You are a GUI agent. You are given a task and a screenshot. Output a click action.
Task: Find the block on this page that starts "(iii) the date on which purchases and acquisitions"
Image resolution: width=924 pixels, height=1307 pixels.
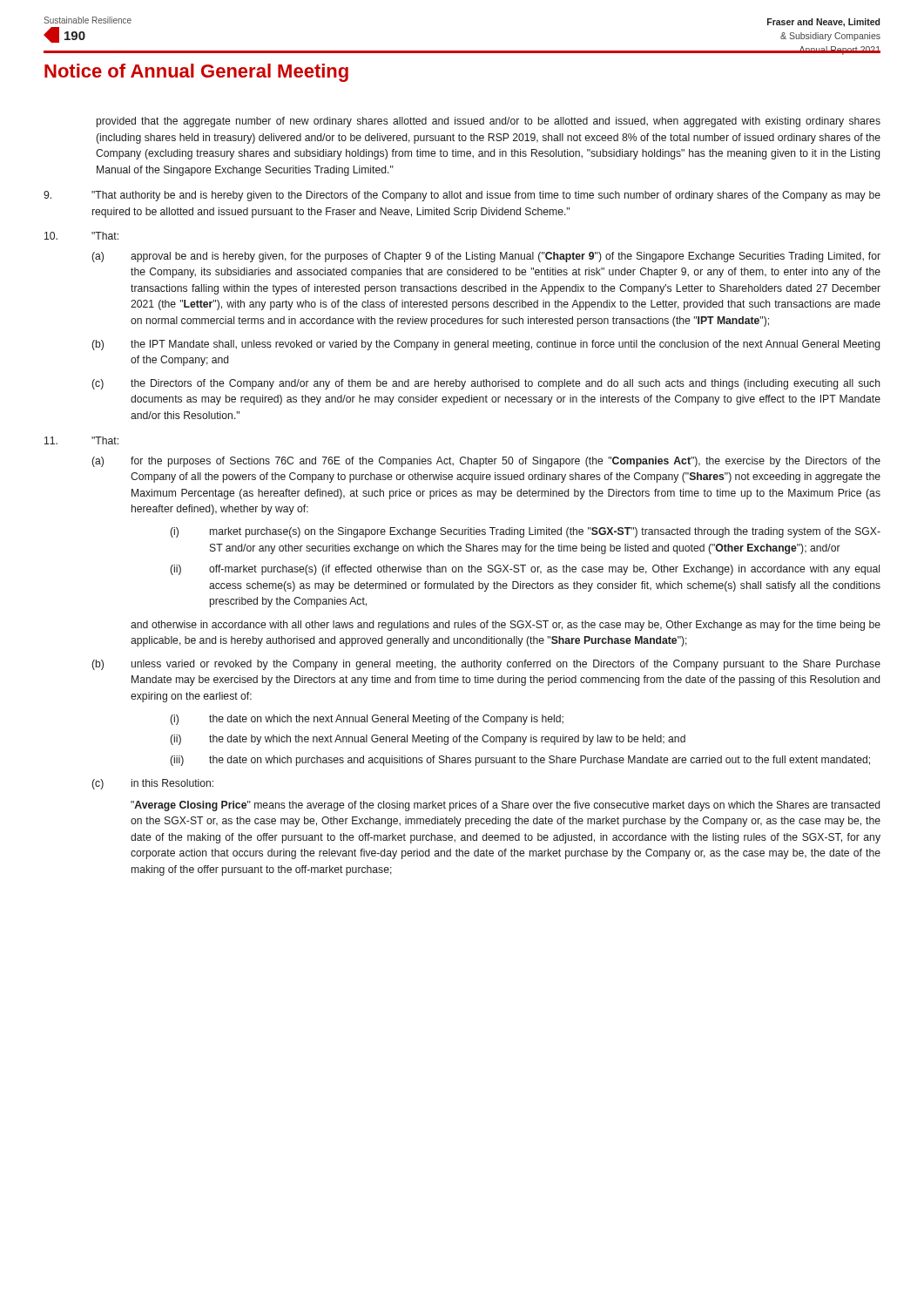click(x=525, y=760)
